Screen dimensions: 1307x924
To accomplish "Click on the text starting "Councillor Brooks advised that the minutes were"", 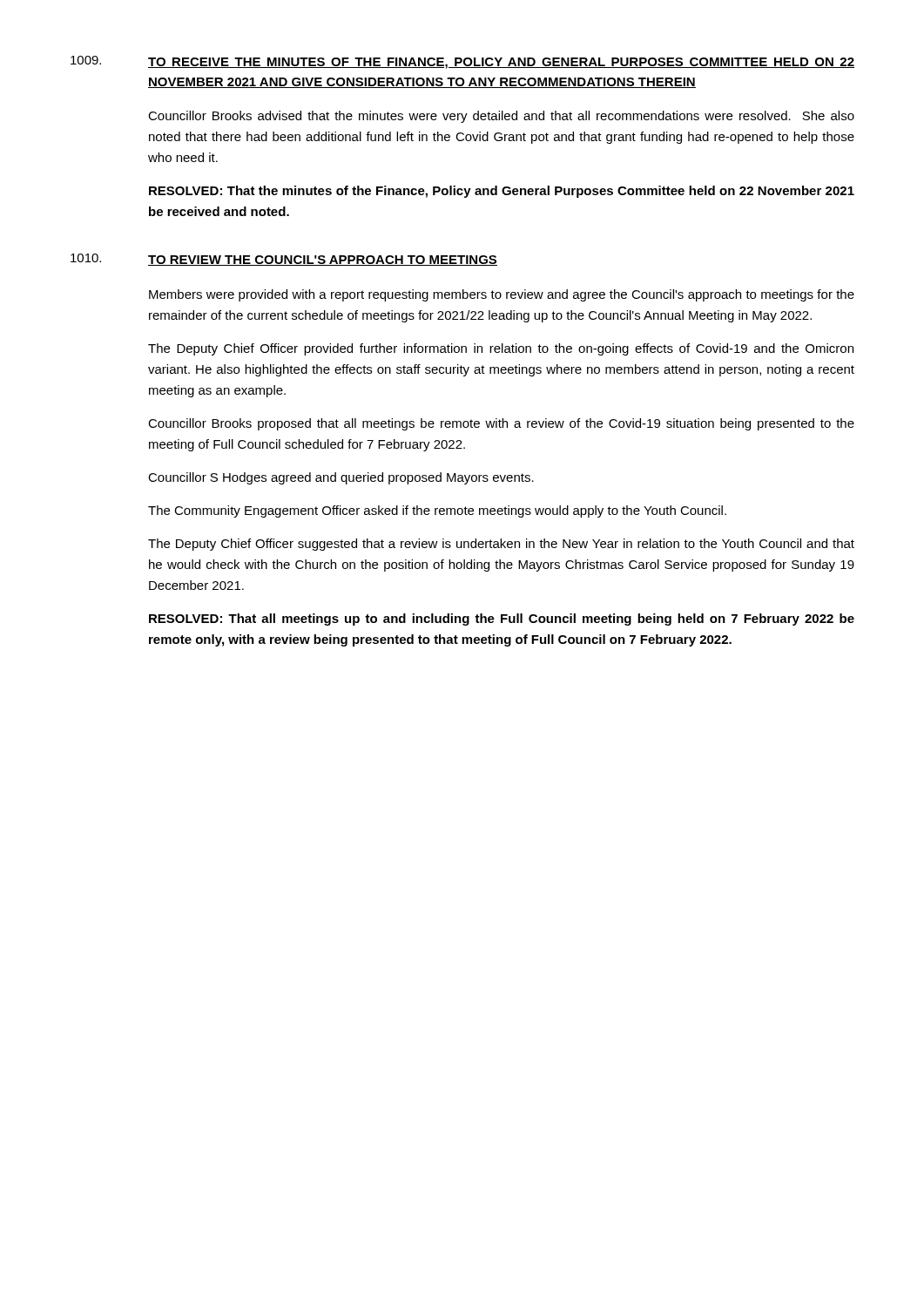I will click(x=501, y=136).
